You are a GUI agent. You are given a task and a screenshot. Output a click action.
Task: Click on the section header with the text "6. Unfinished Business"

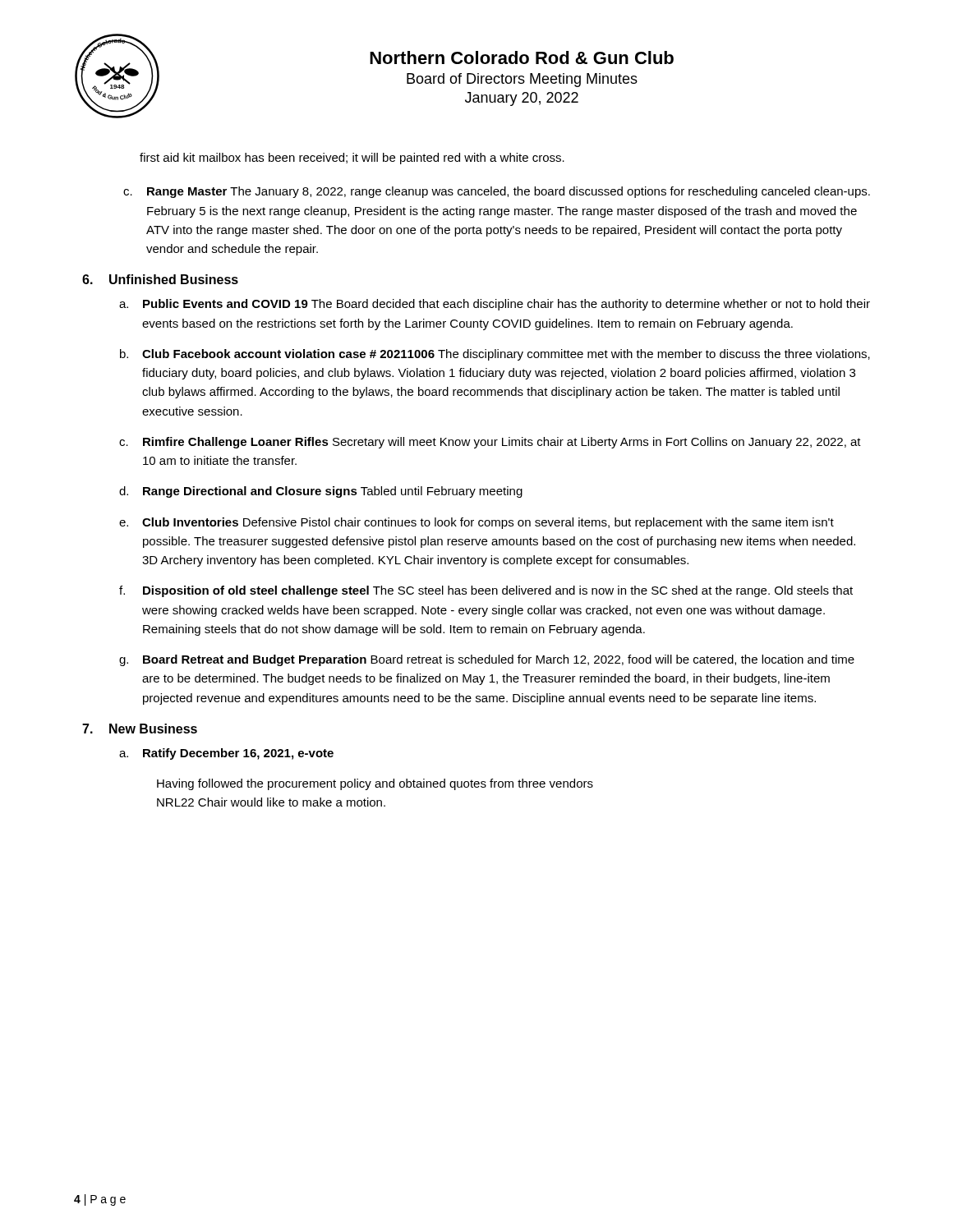pyautogui.click(x=160, y=280)
